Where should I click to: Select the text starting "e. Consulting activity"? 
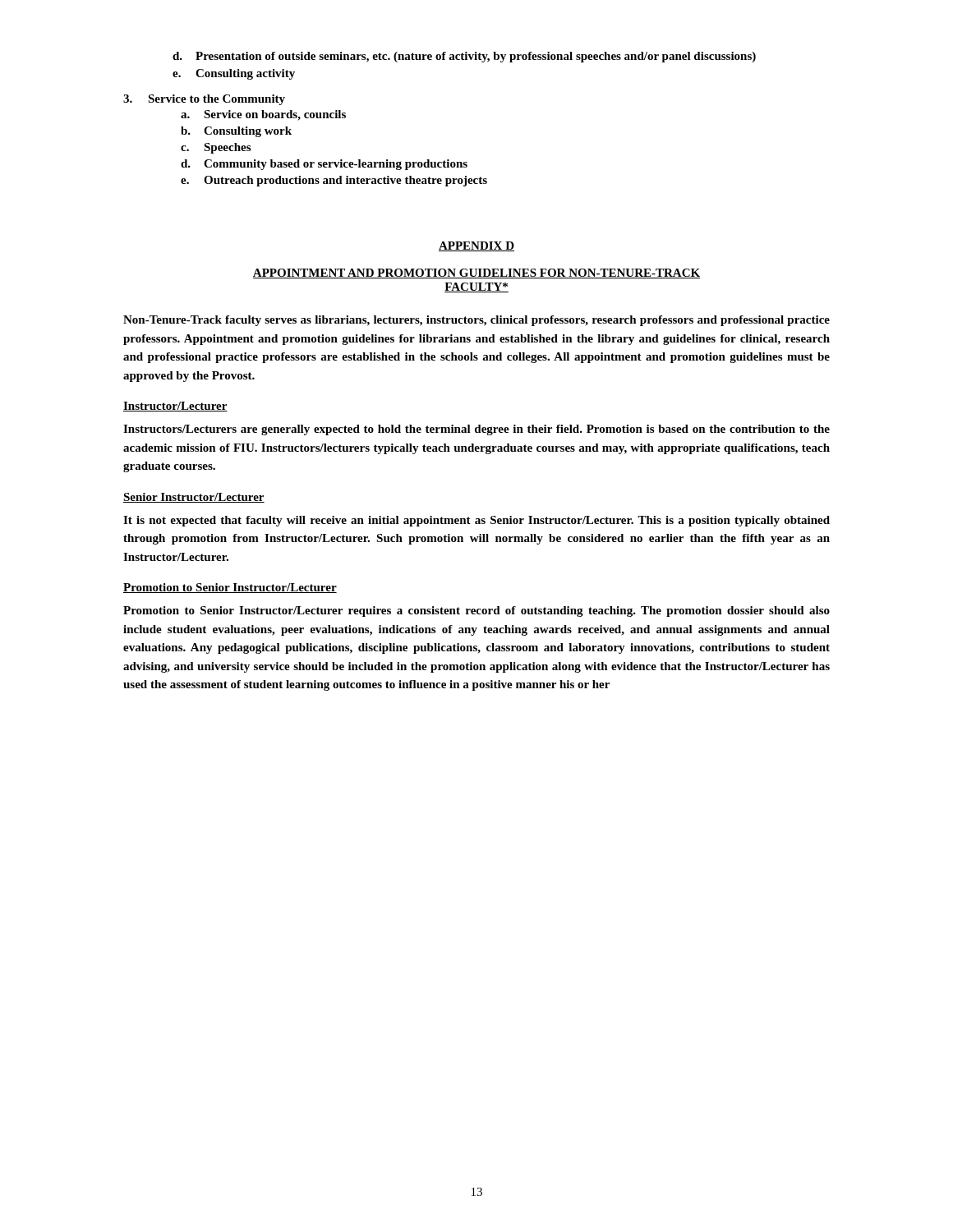click(234, 73)
